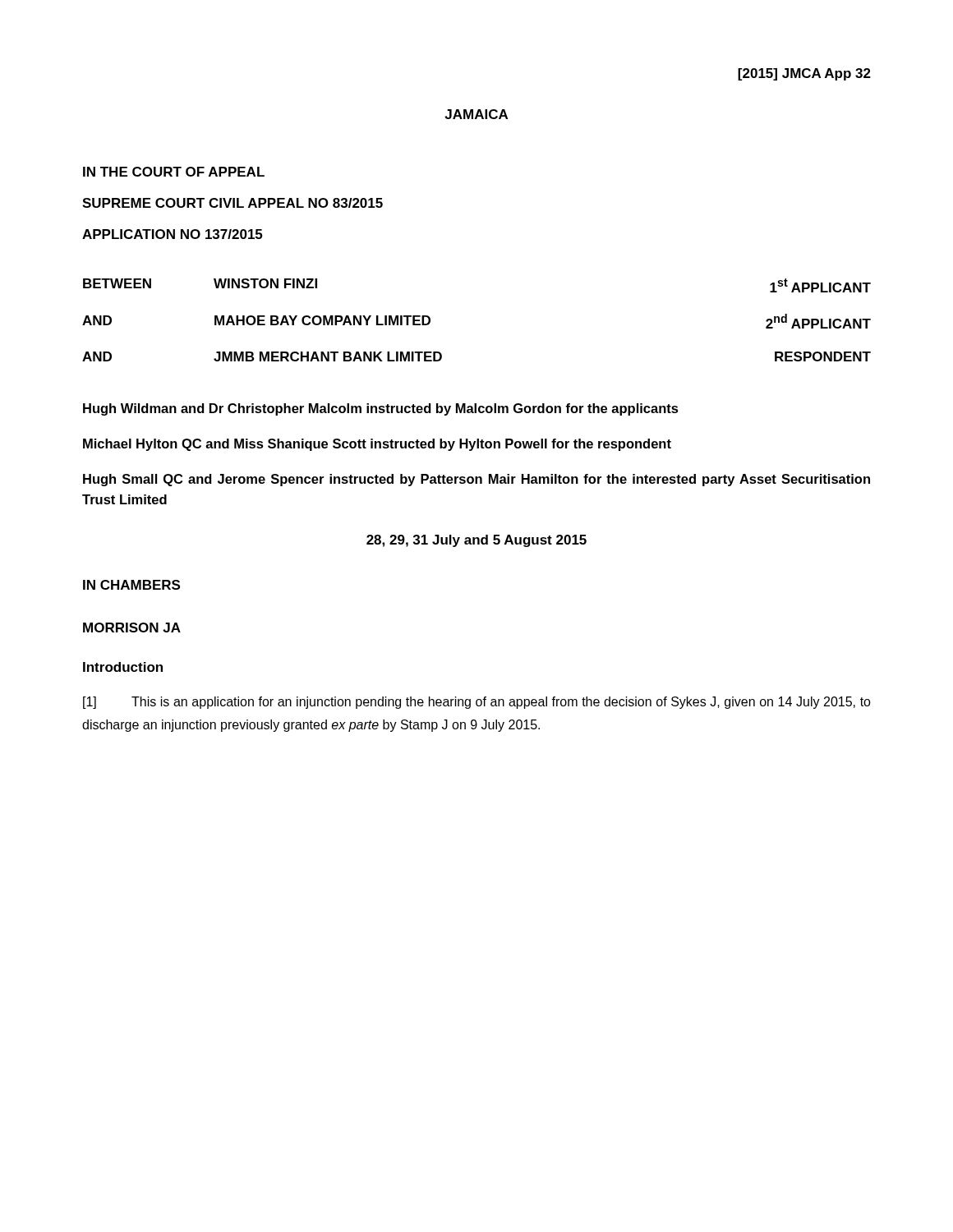Locate the title
Image resolution: width=953 pixels, height=1232 pixels.
[476, 115]
